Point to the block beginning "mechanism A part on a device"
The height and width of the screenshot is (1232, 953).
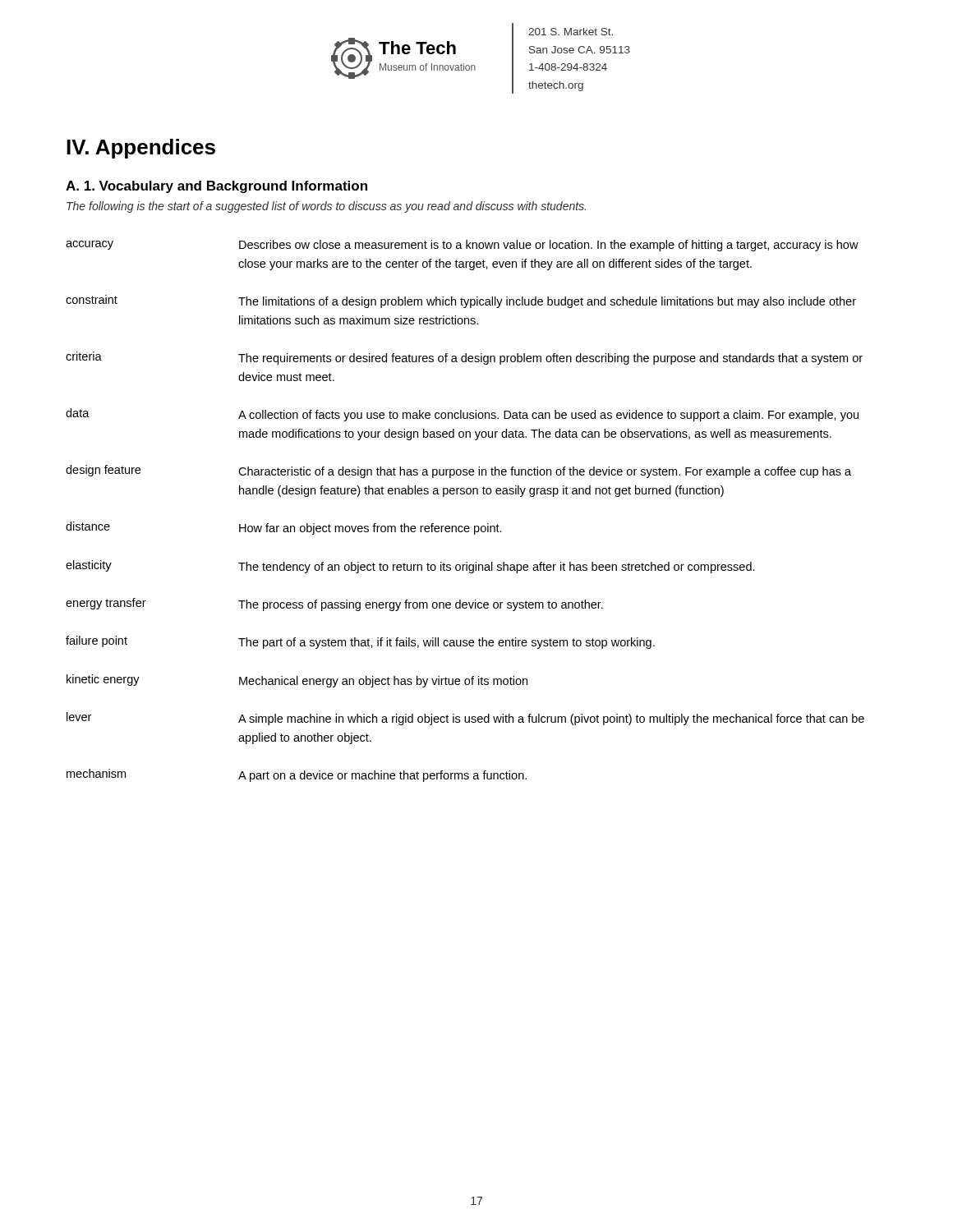[x=476, y=776]
